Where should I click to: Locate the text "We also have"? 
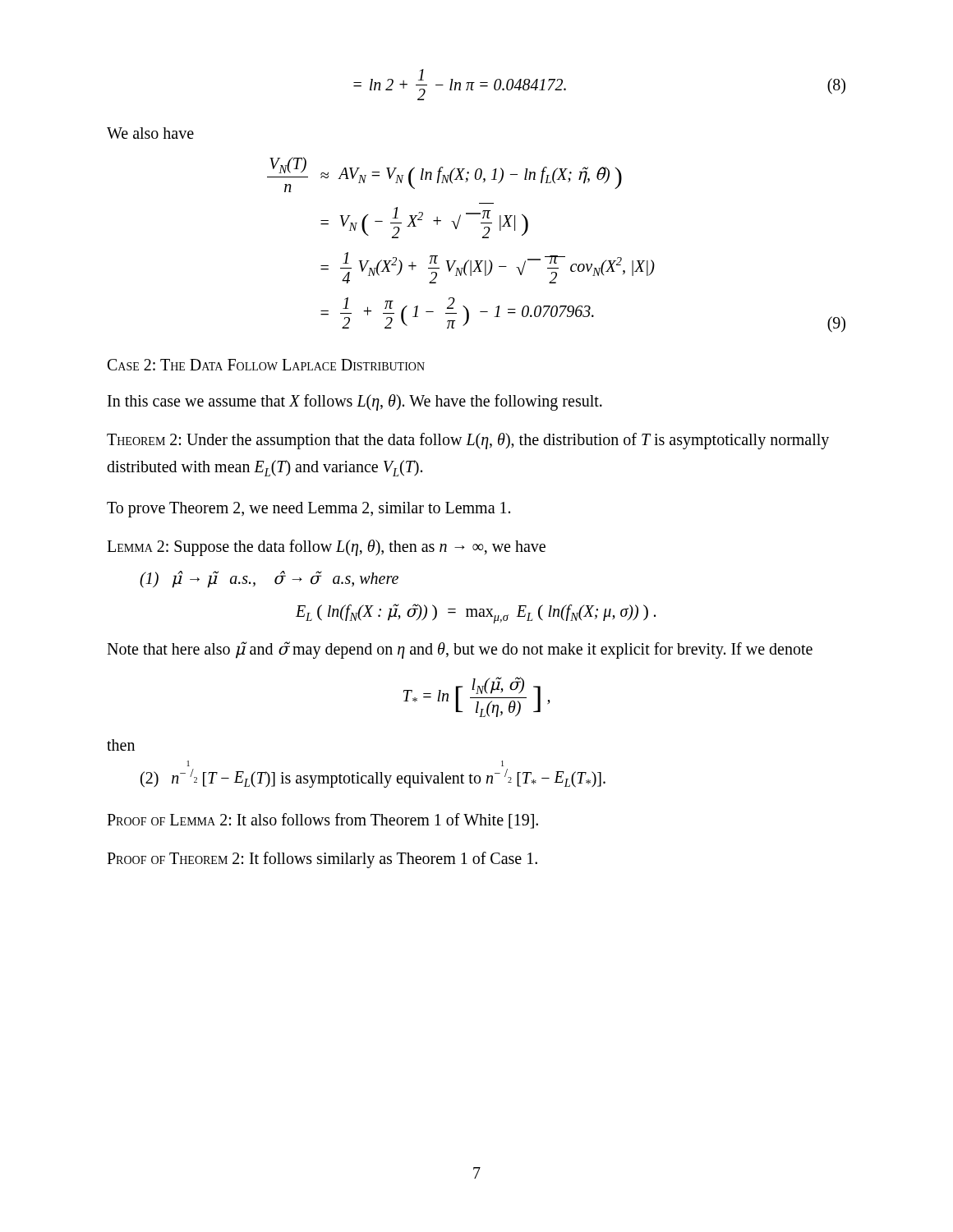[x=150, y=133]
